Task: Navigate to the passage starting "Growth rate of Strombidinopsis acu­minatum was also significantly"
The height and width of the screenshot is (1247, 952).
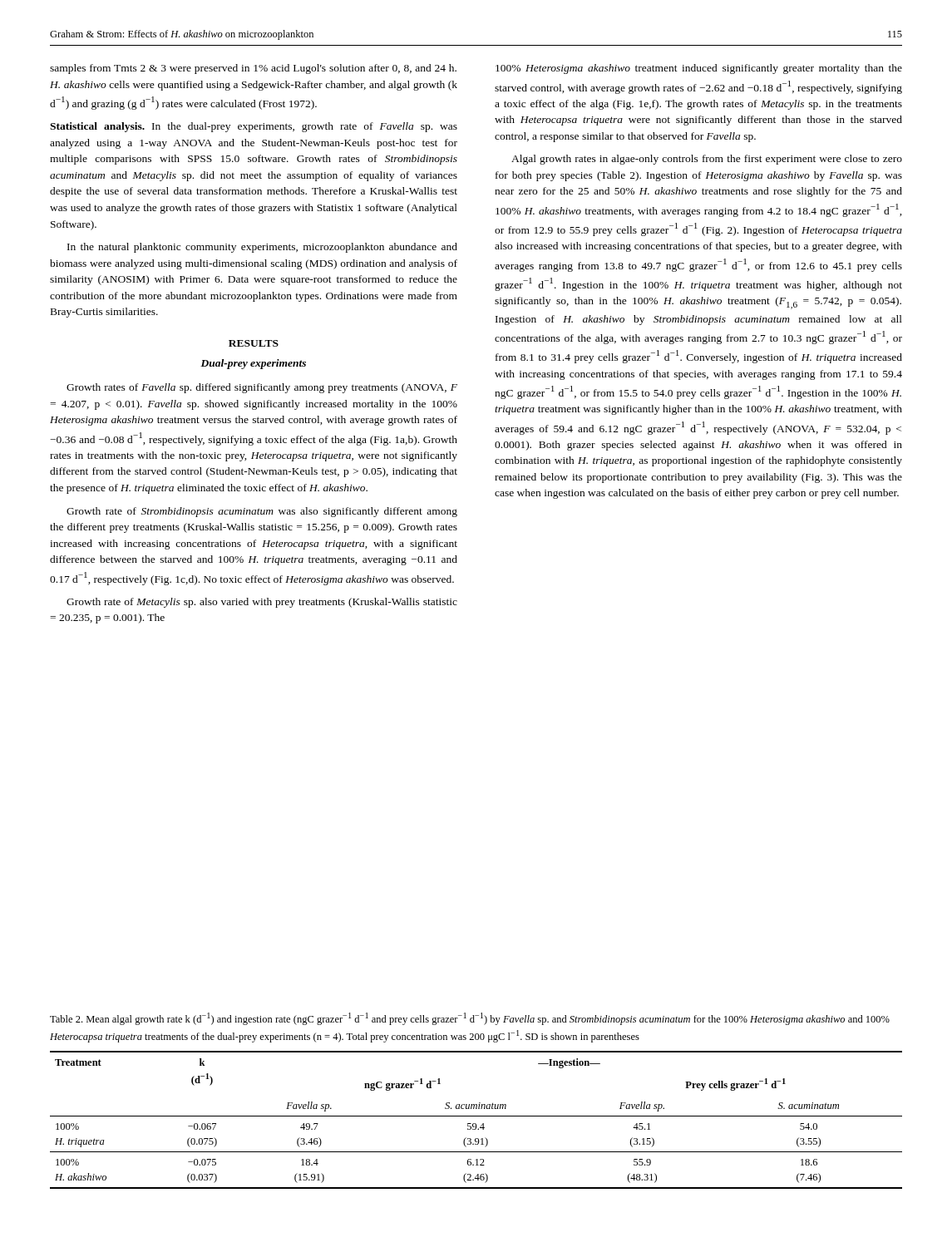Action: (254, 545)
